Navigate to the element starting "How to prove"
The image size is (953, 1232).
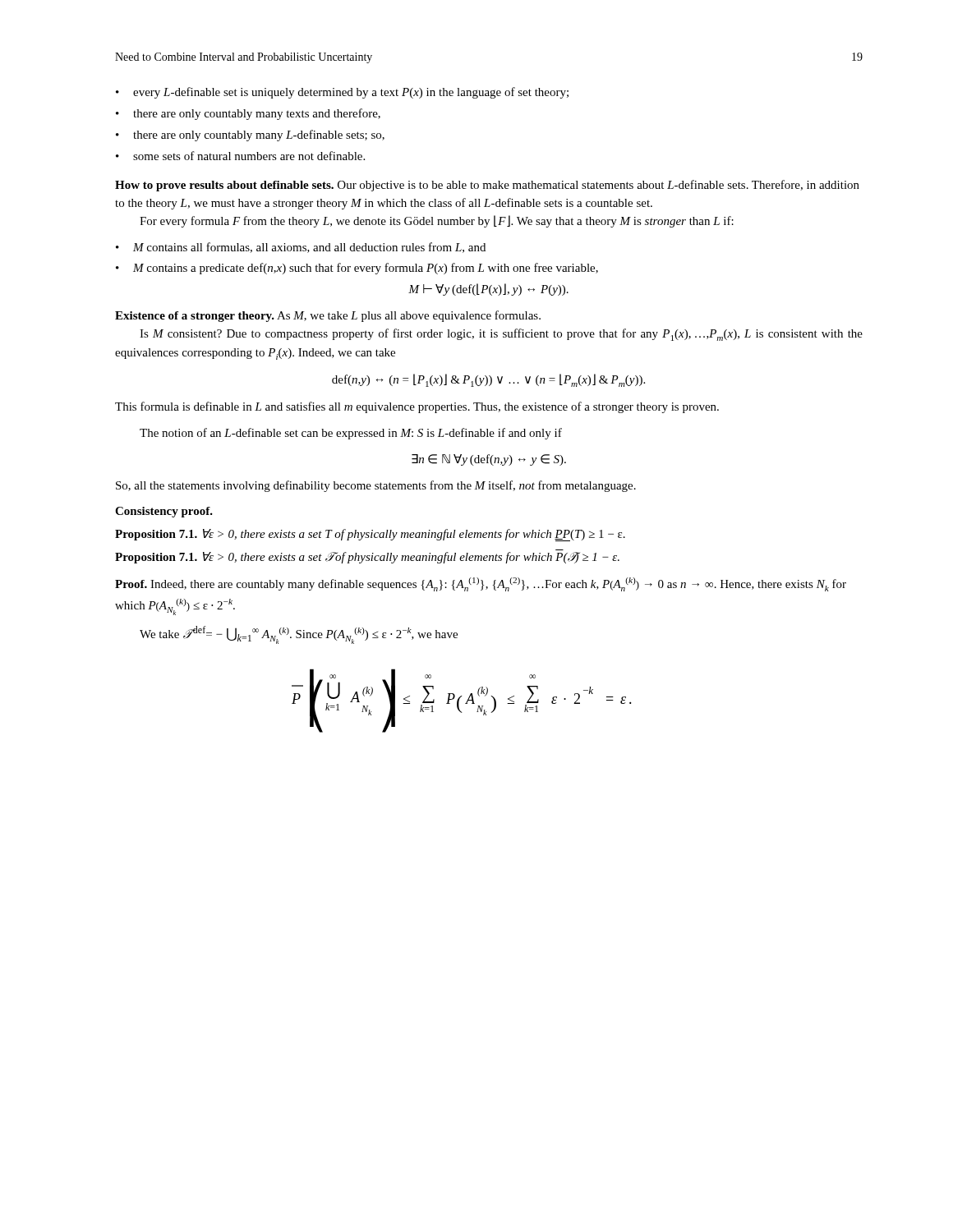[487, 194]
